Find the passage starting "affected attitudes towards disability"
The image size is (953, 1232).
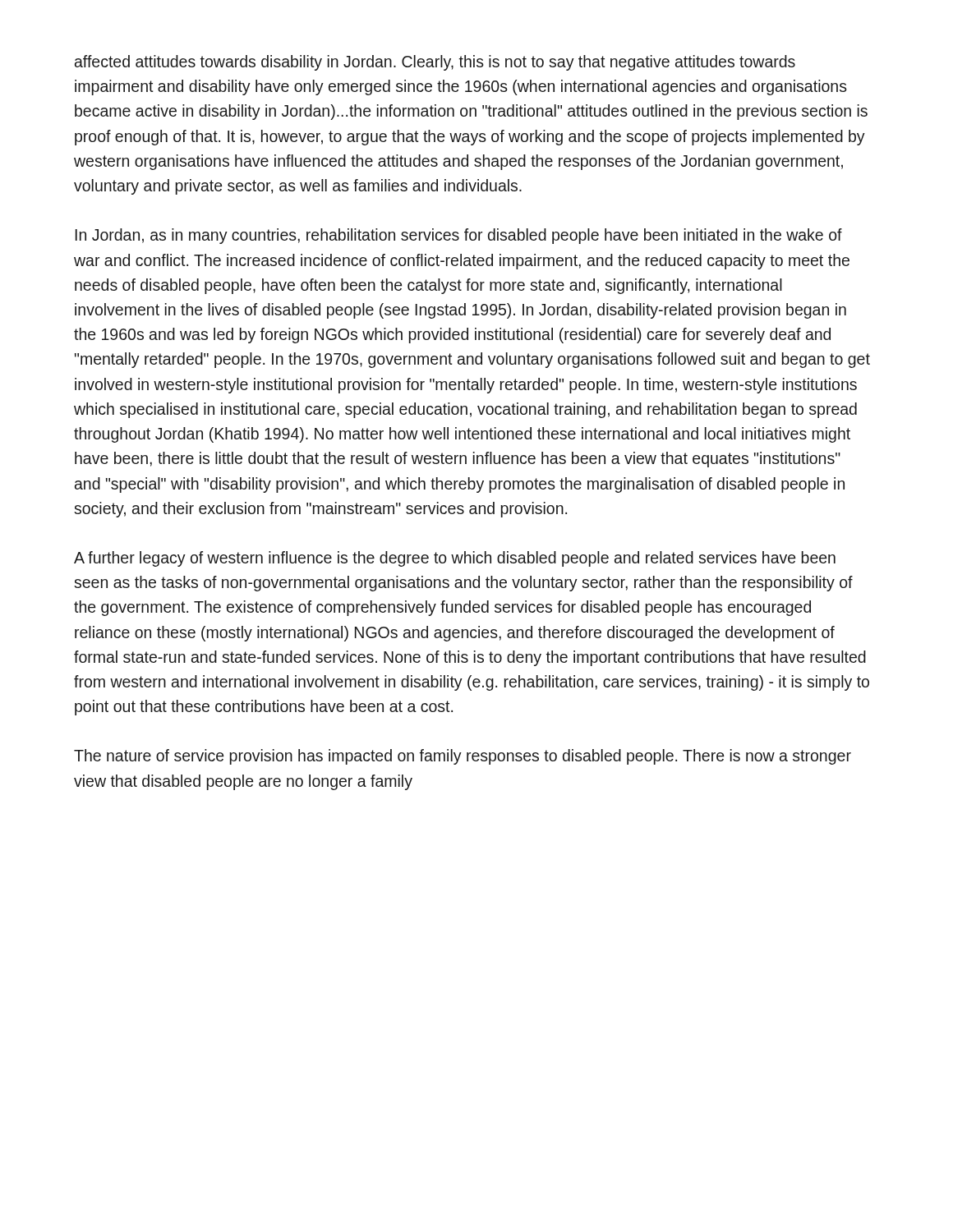[471, 124]
